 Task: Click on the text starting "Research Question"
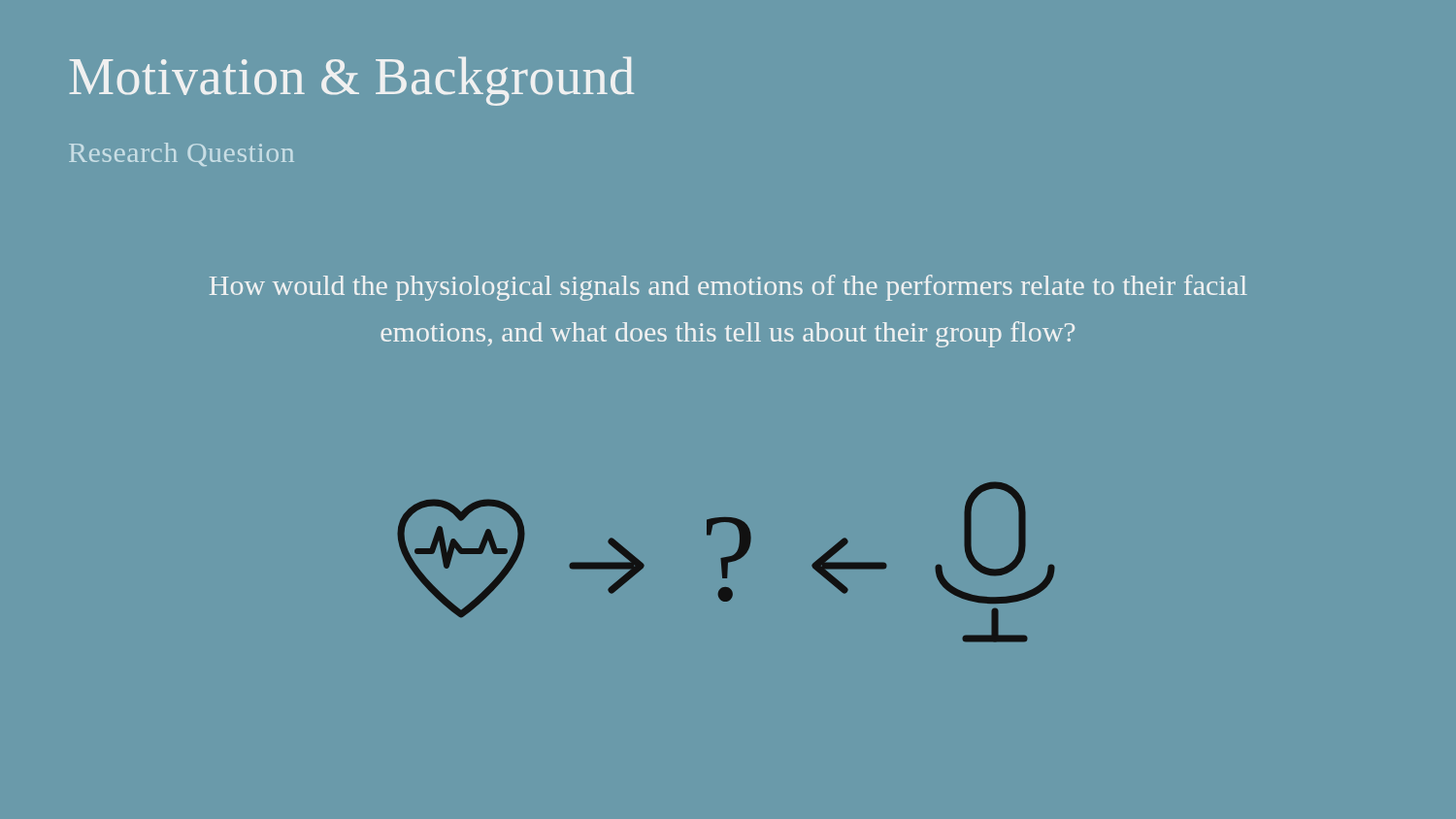click(182, 152)
